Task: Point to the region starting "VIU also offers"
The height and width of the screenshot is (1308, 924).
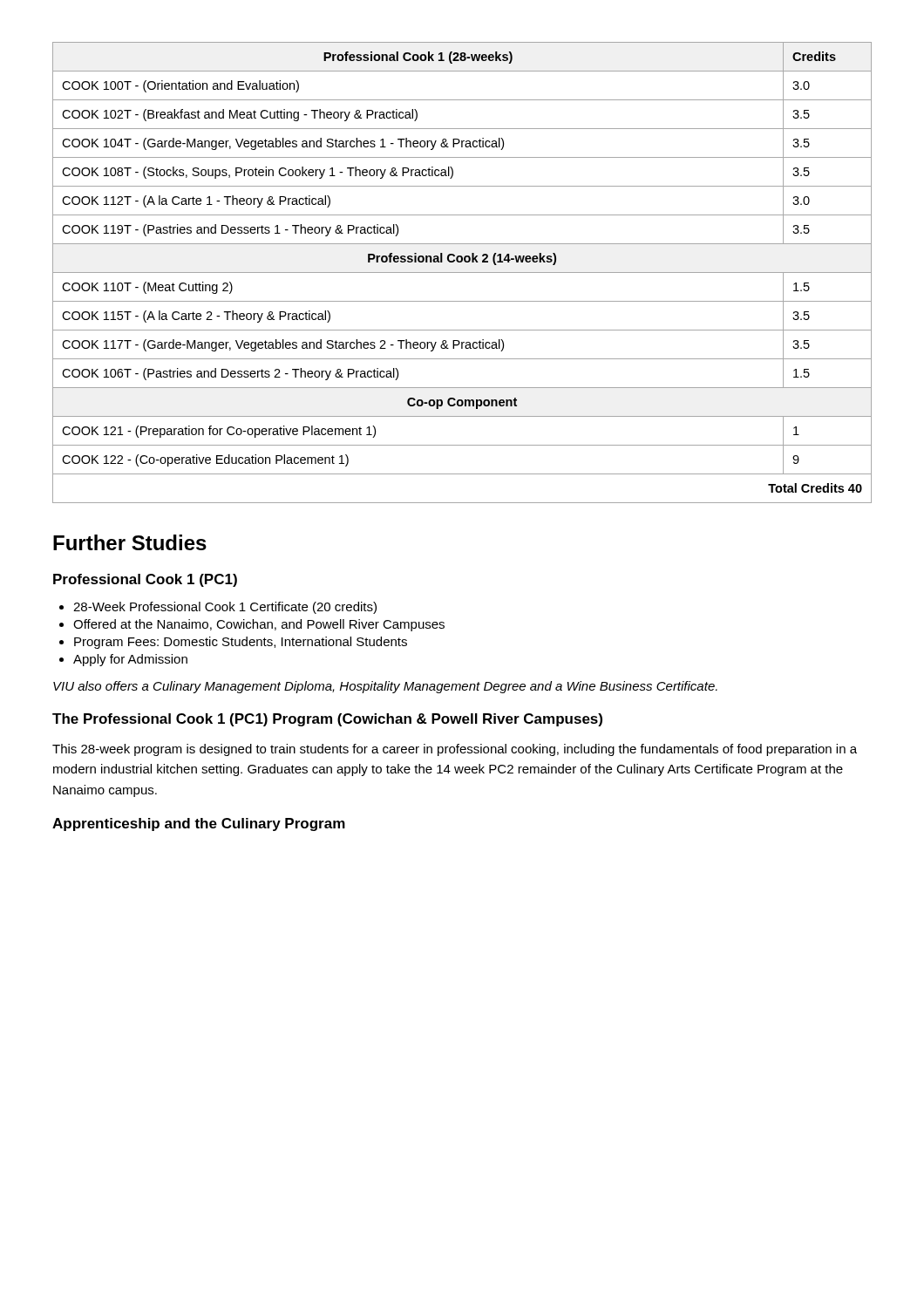Action: click(462, 686)
